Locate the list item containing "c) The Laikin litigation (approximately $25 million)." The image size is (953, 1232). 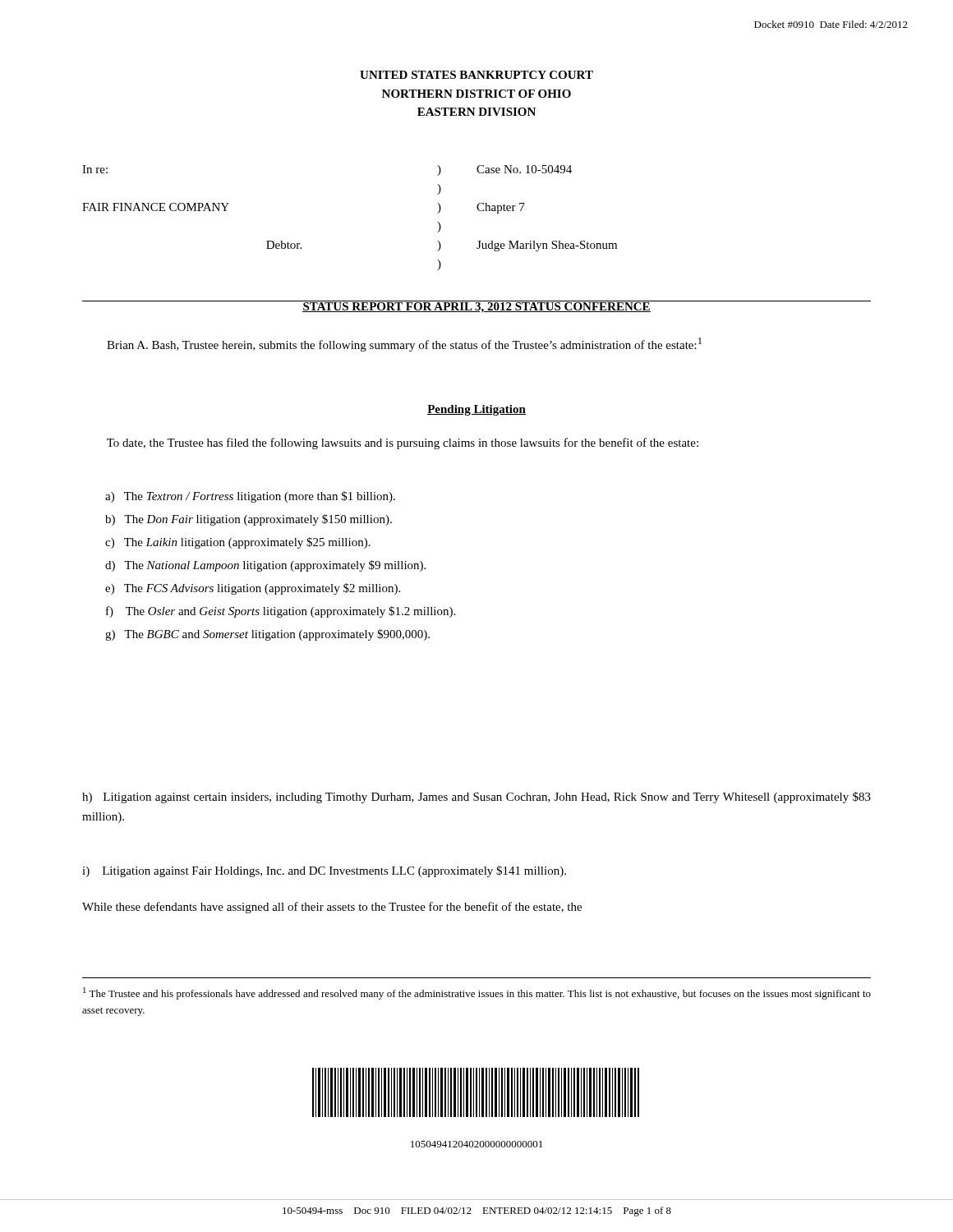click(x=238, y=542)
